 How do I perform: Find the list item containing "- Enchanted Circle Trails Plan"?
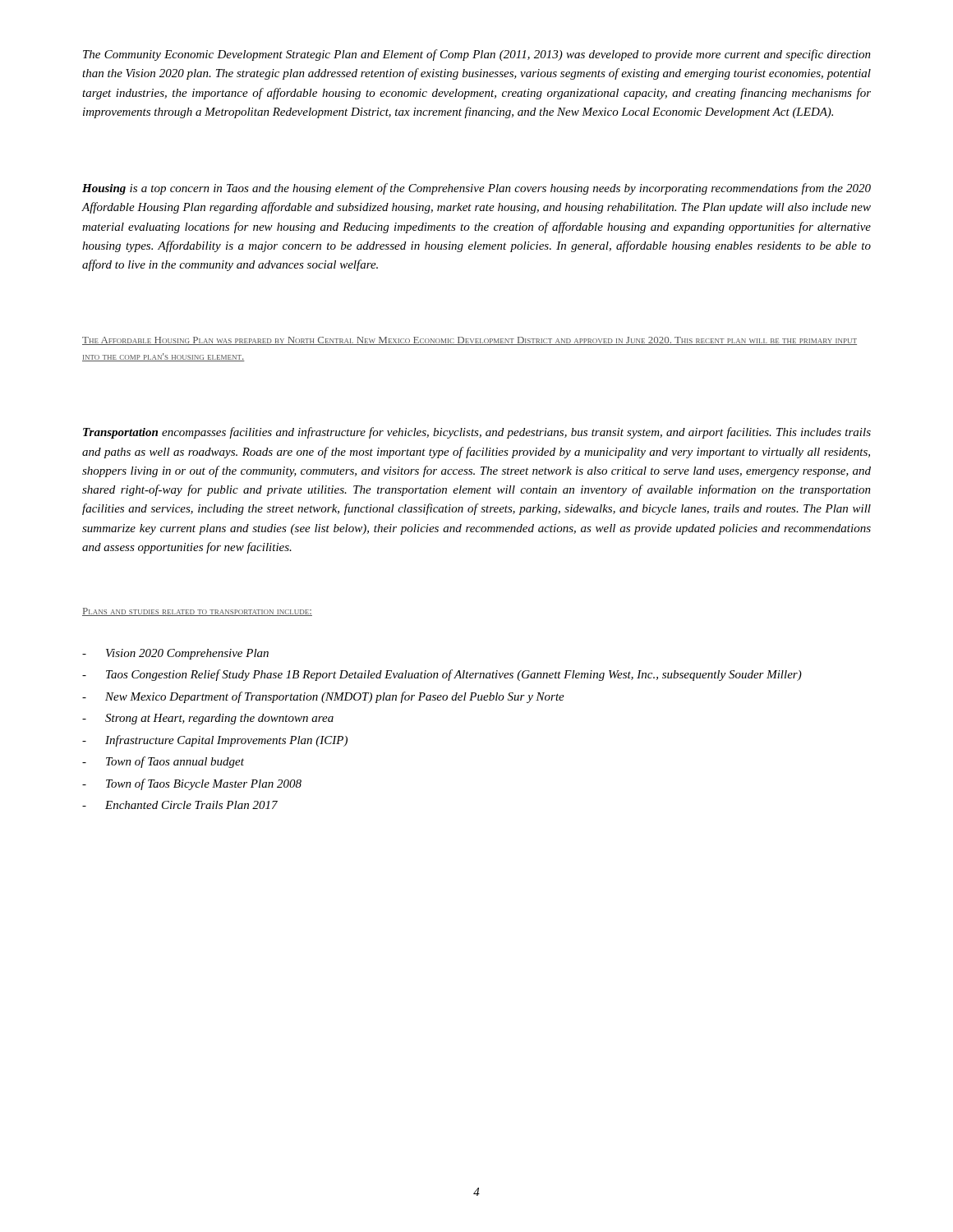tap(180, 805)
